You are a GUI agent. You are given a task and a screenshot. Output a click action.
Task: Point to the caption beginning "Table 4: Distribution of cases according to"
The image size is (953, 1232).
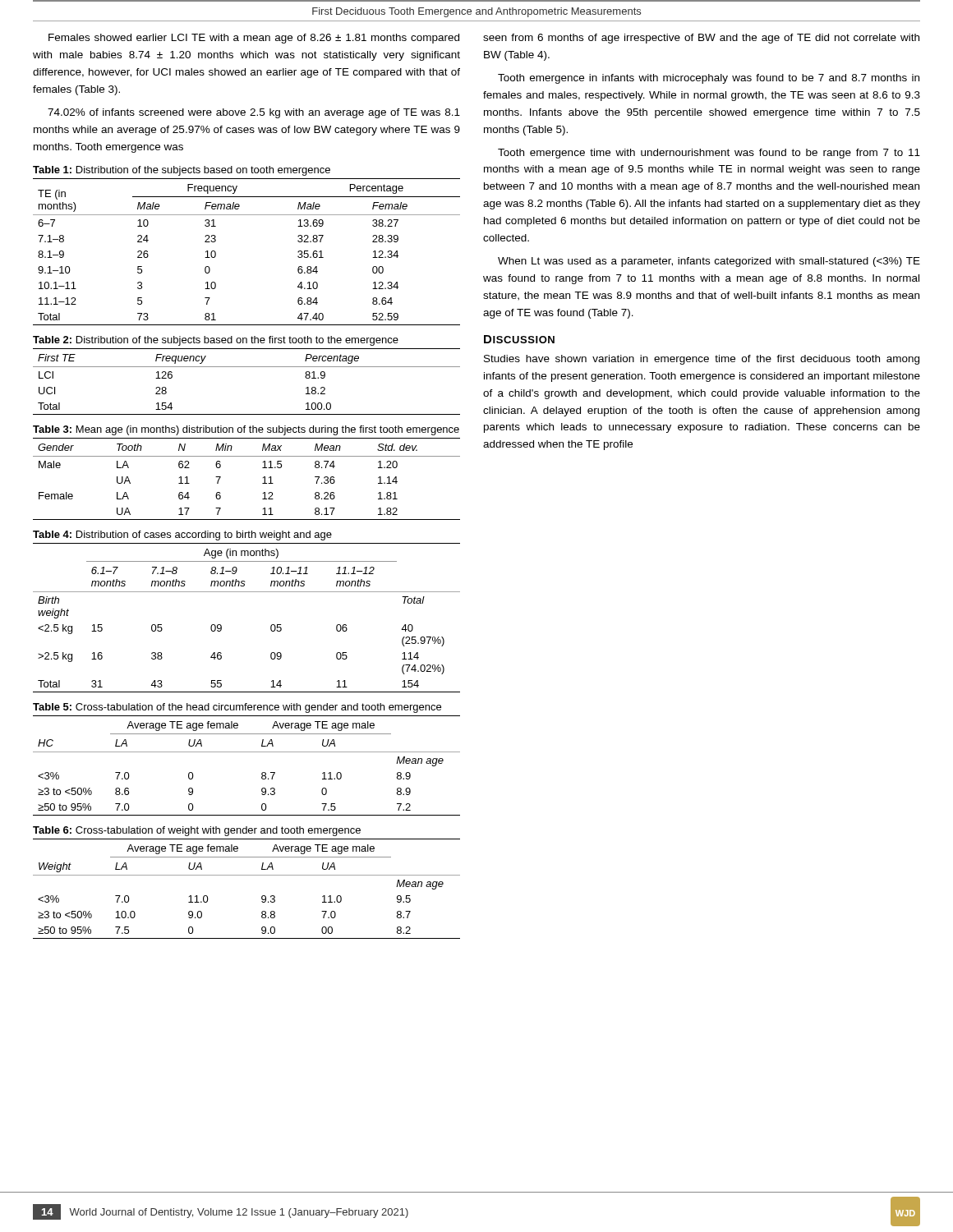(182, 535)
